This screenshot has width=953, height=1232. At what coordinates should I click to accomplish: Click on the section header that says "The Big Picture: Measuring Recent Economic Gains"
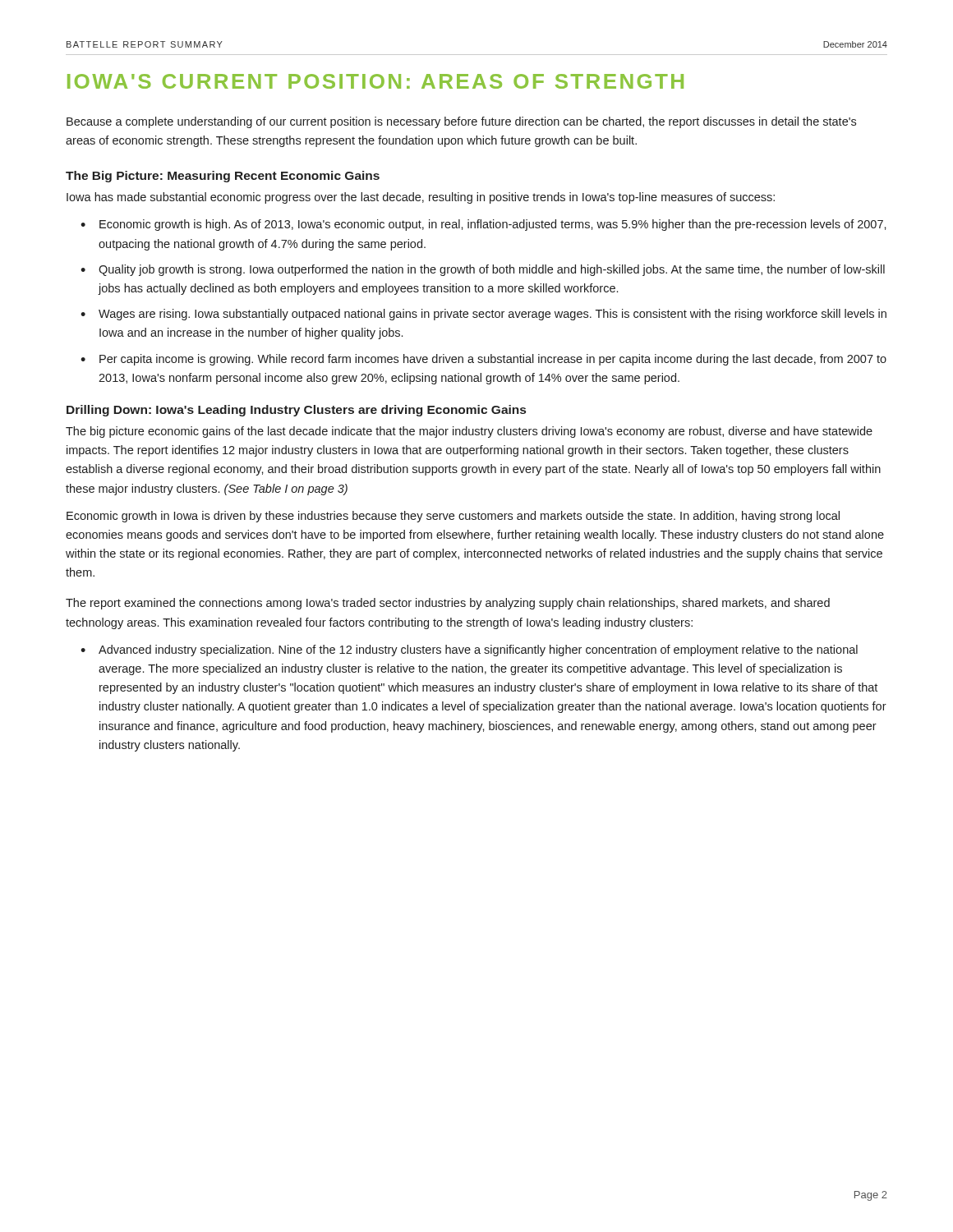(223, 176)
